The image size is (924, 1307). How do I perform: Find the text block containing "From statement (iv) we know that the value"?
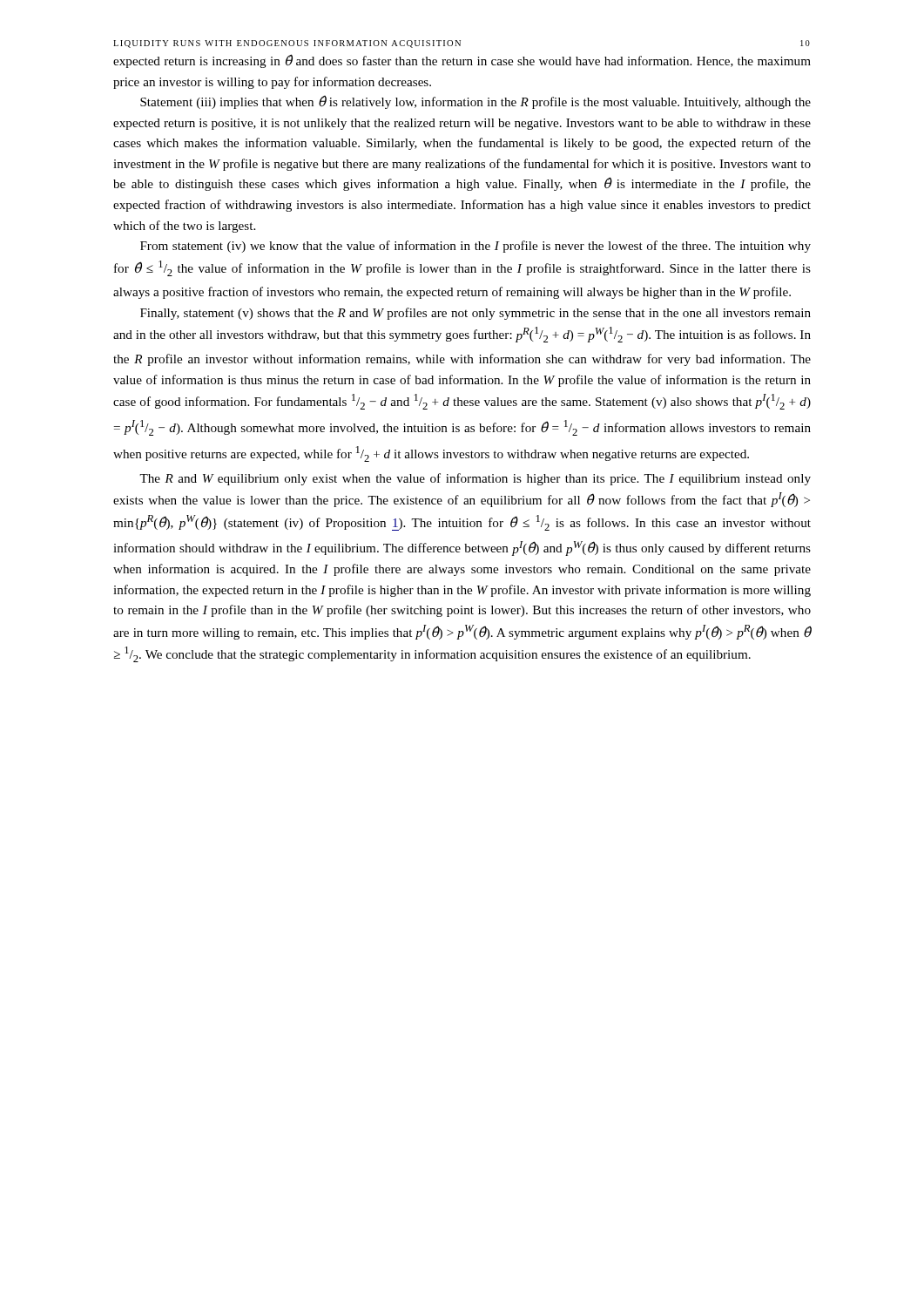462,269
